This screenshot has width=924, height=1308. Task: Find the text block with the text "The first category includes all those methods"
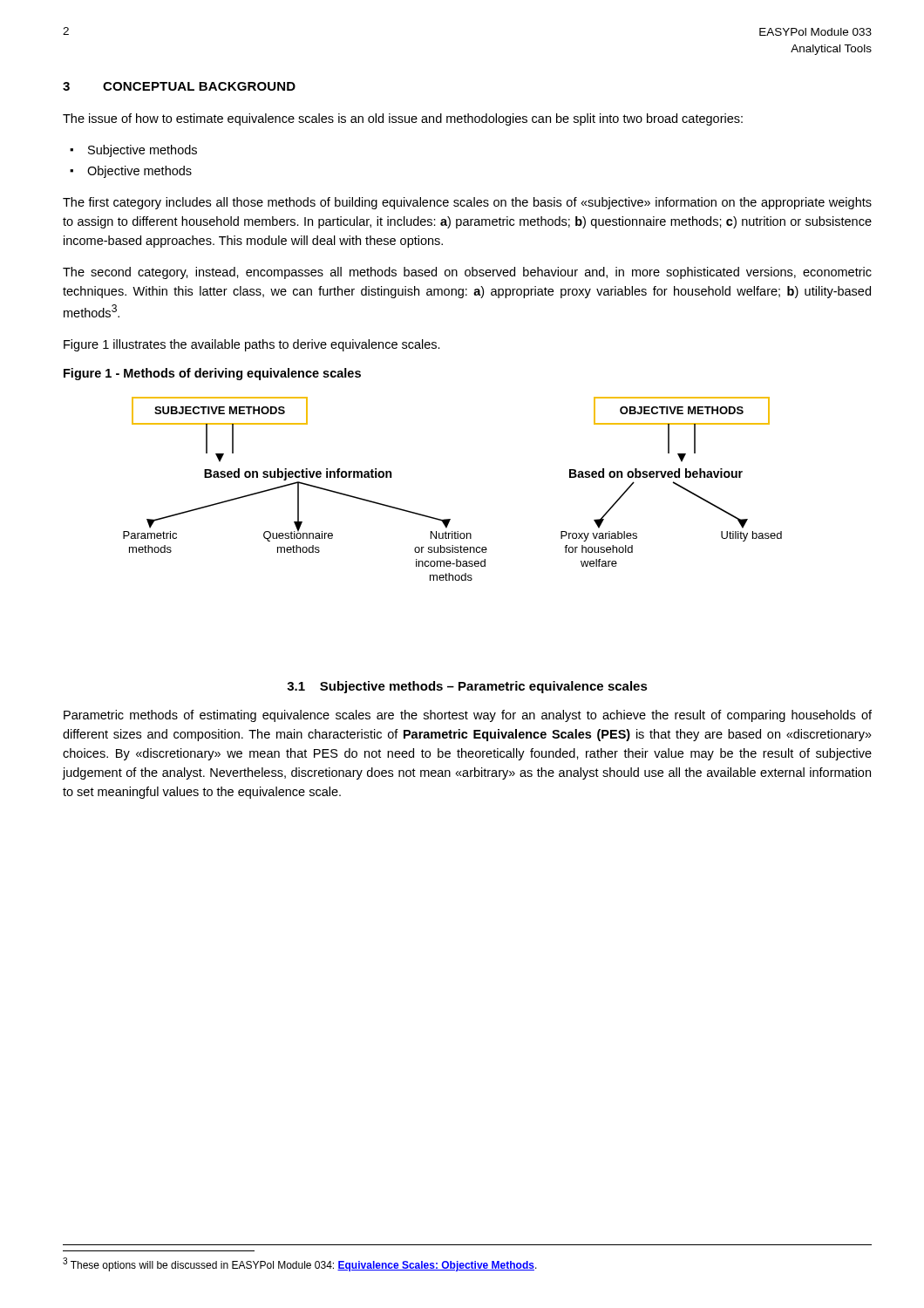point(467,222)
